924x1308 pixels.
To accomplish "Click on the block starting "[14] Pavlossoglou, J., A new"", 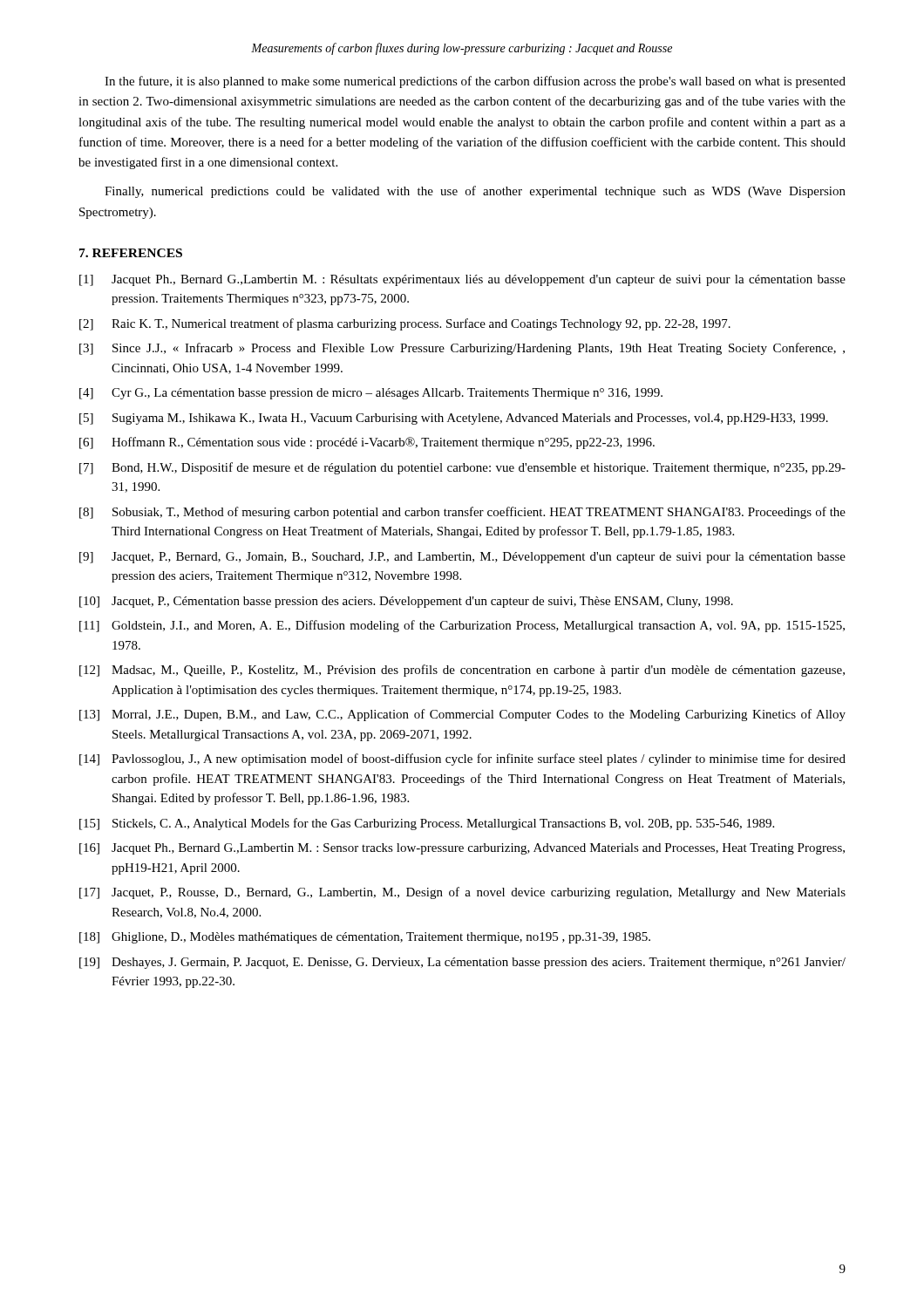I will (462, 779).
